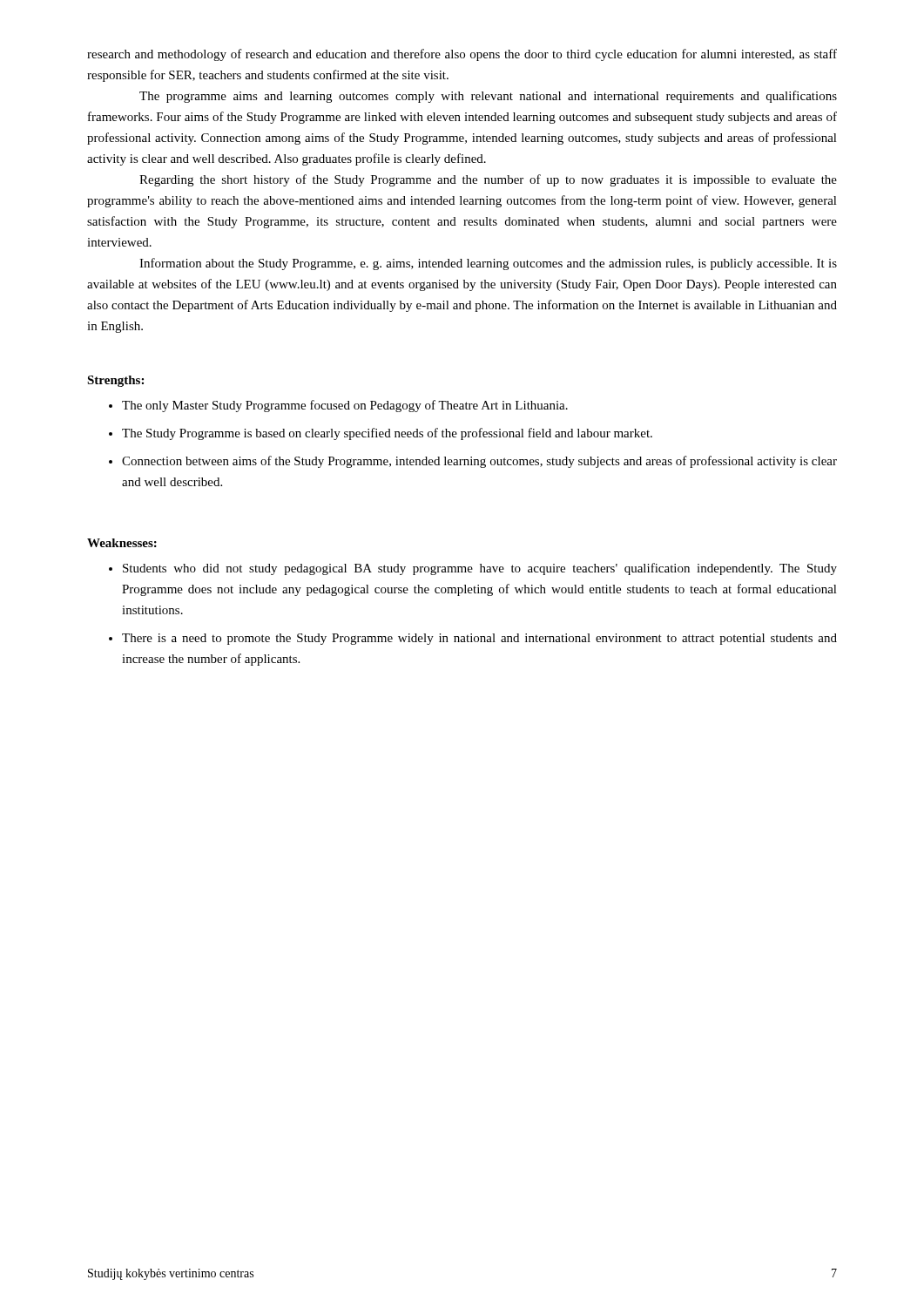Viewport: 924px width, 1307px height.
Task: Locate the block of text that opens with "Information about the Study Programme, e. g."
Action: 462,294
